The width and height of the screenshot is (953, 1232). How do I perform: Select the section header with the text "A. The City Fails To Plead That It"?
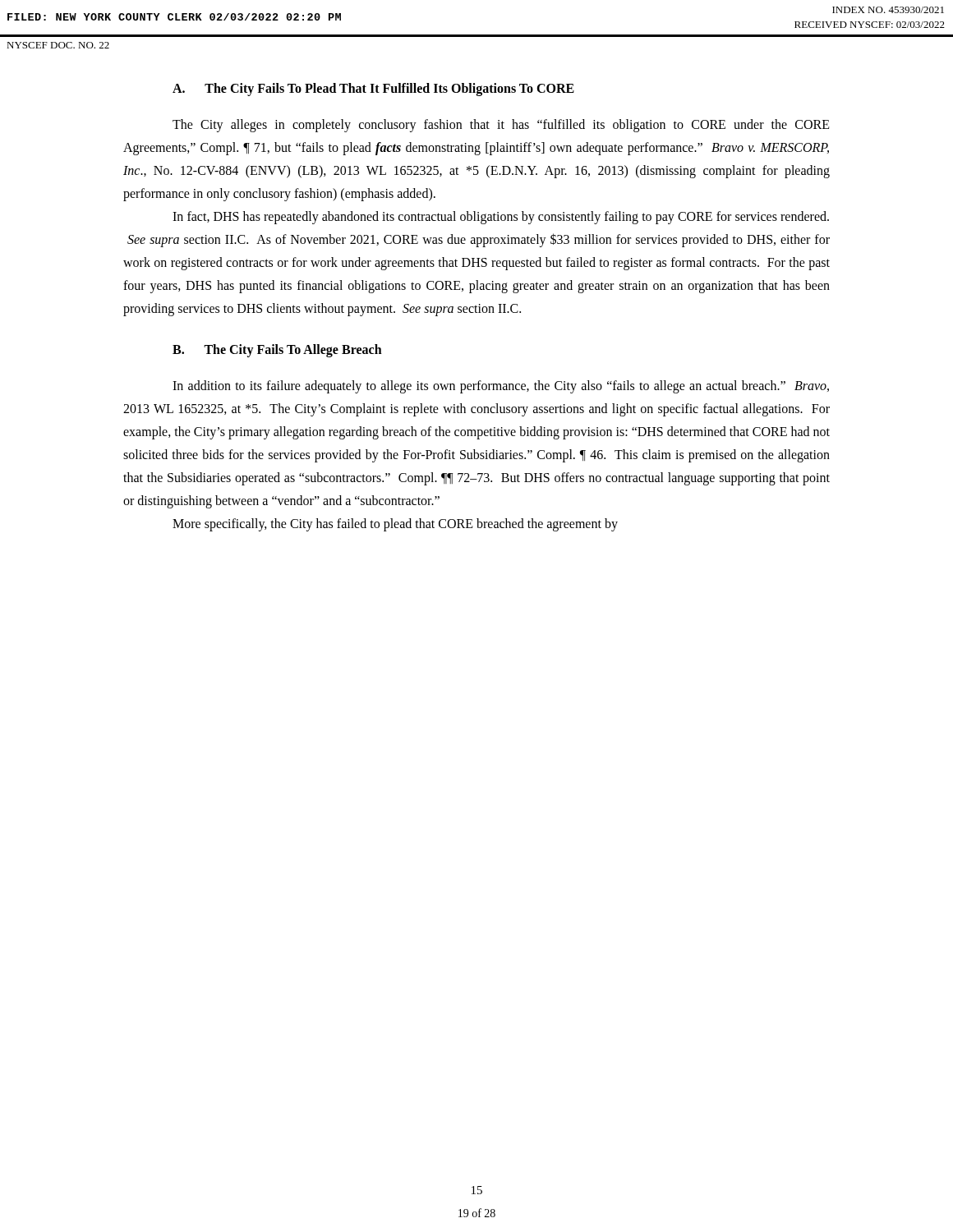tap(373, 89)
